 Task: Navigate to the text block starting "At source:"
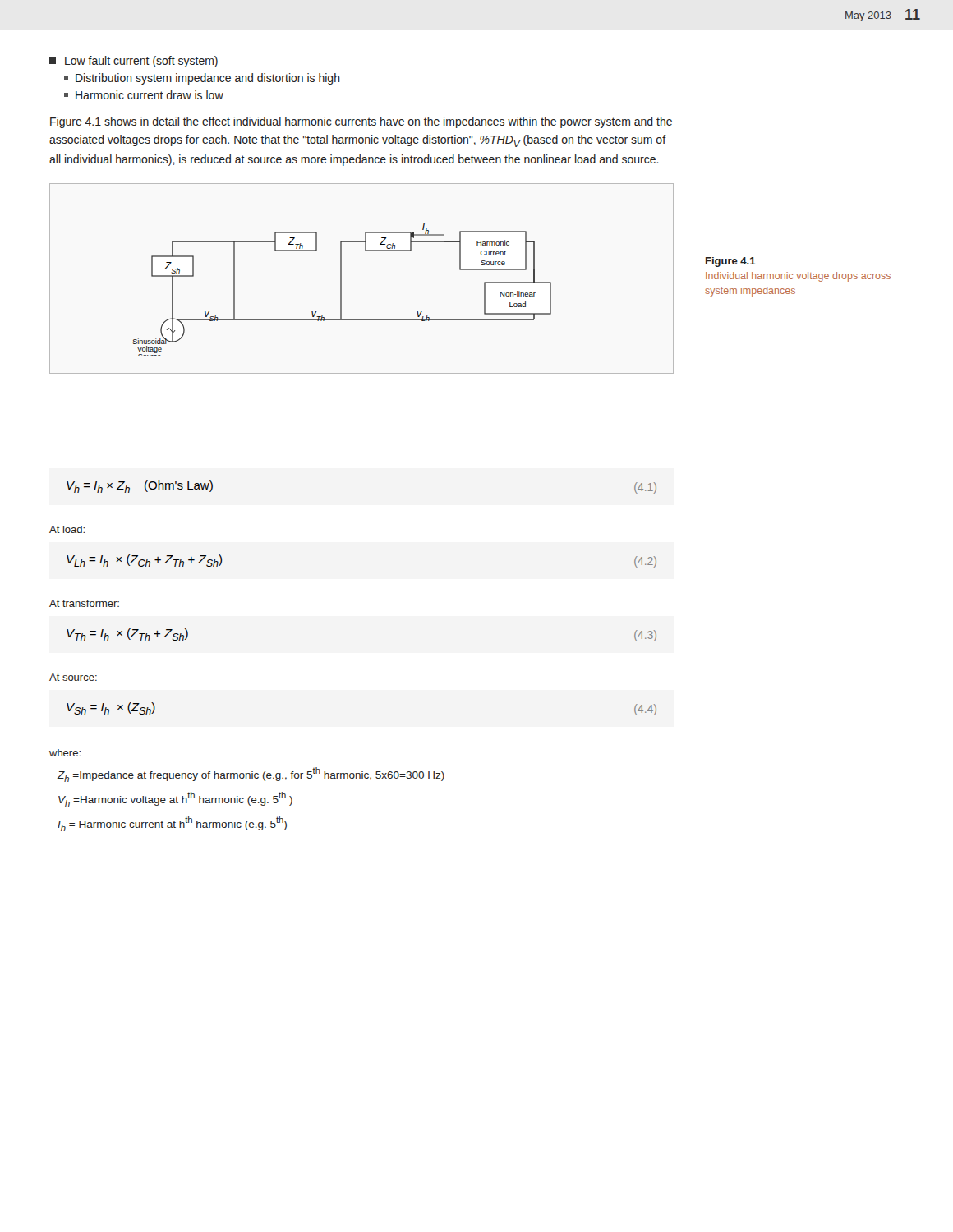pyautogui.click(x=73, y=677)
